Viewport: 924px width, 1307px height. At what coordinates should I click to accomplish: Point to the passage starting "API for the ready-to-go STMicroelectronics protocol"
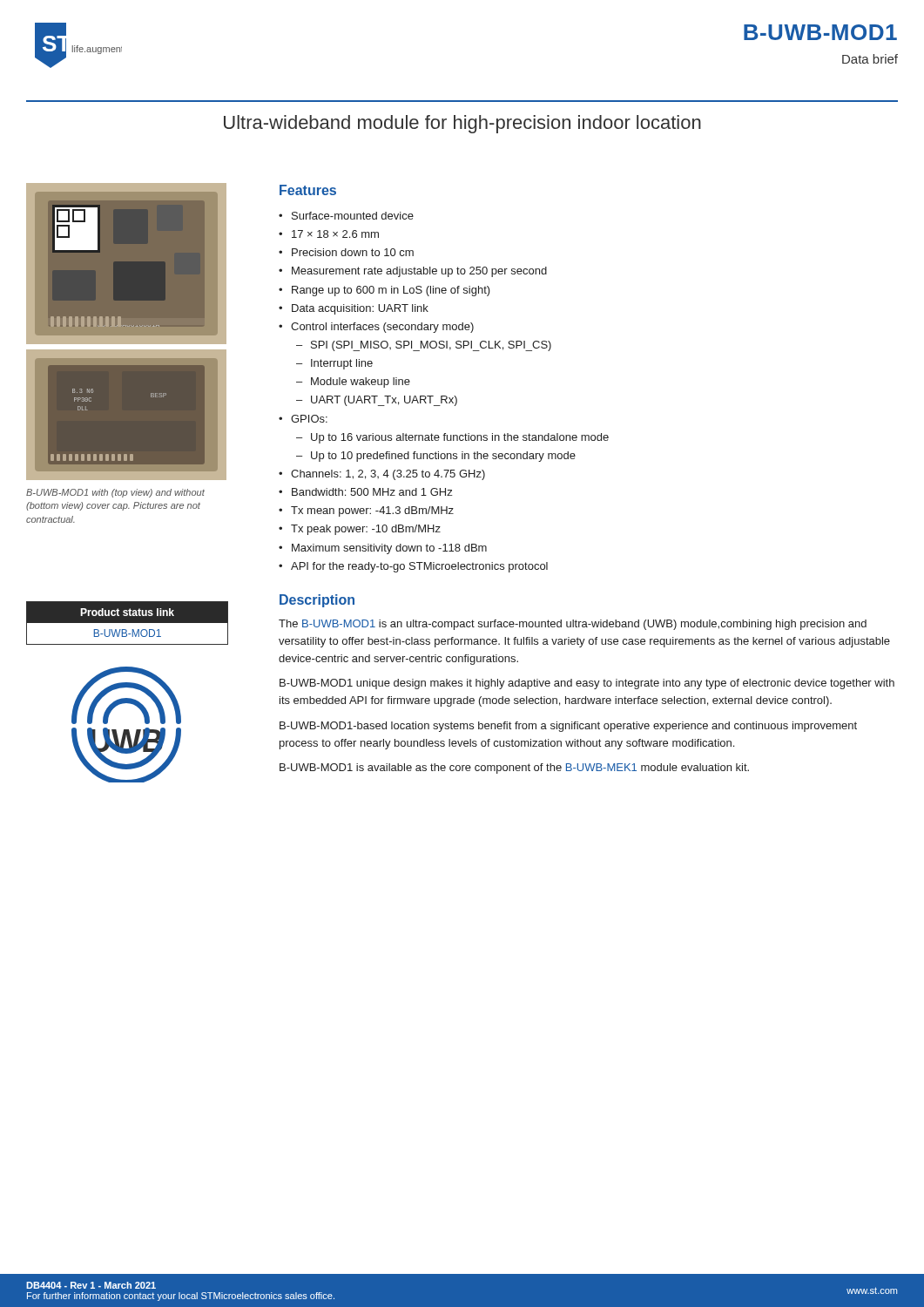click(x=420, y=566)
